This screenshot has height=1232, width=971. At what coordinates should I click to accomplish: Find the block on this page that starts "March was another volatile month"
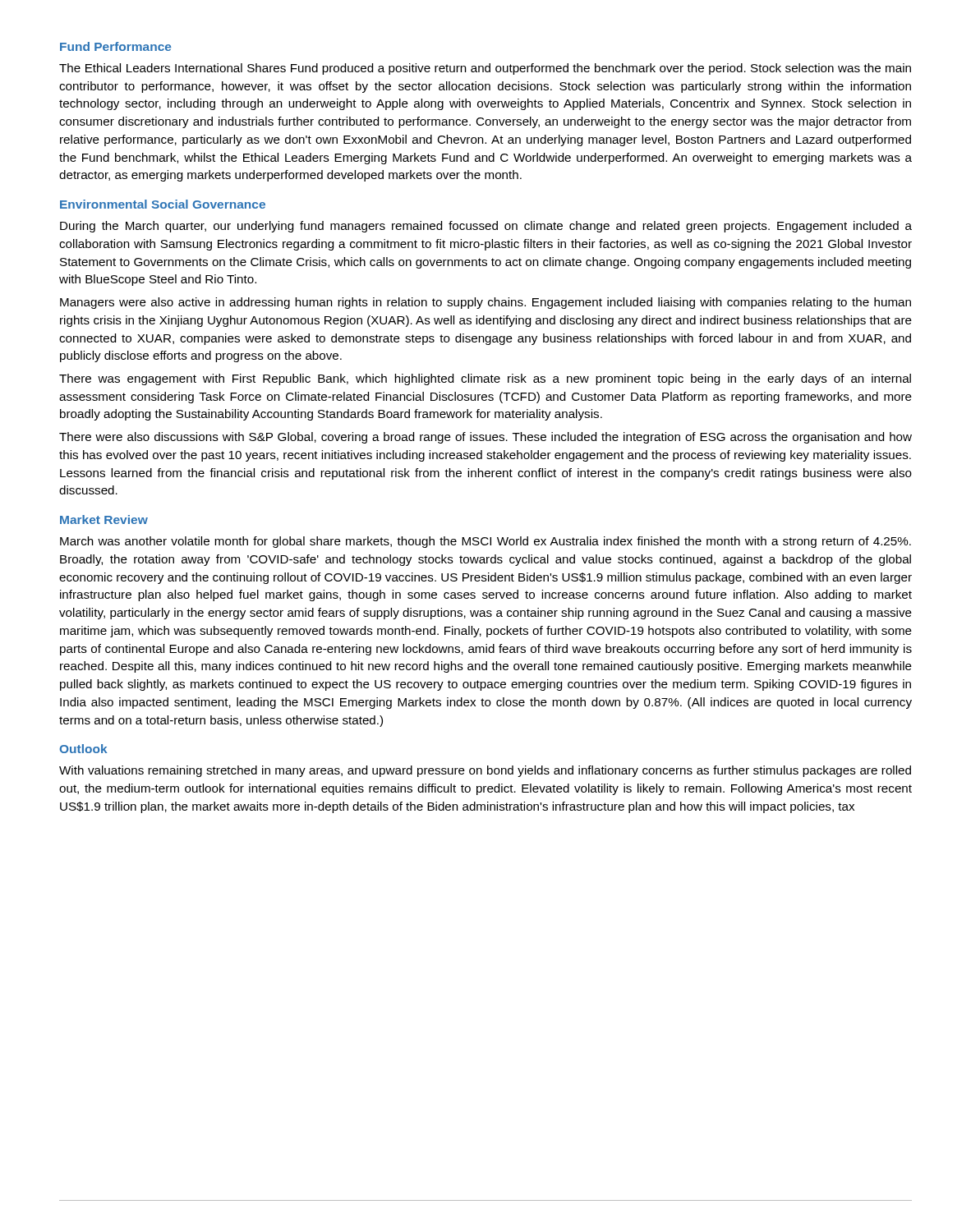click(486, 630)
